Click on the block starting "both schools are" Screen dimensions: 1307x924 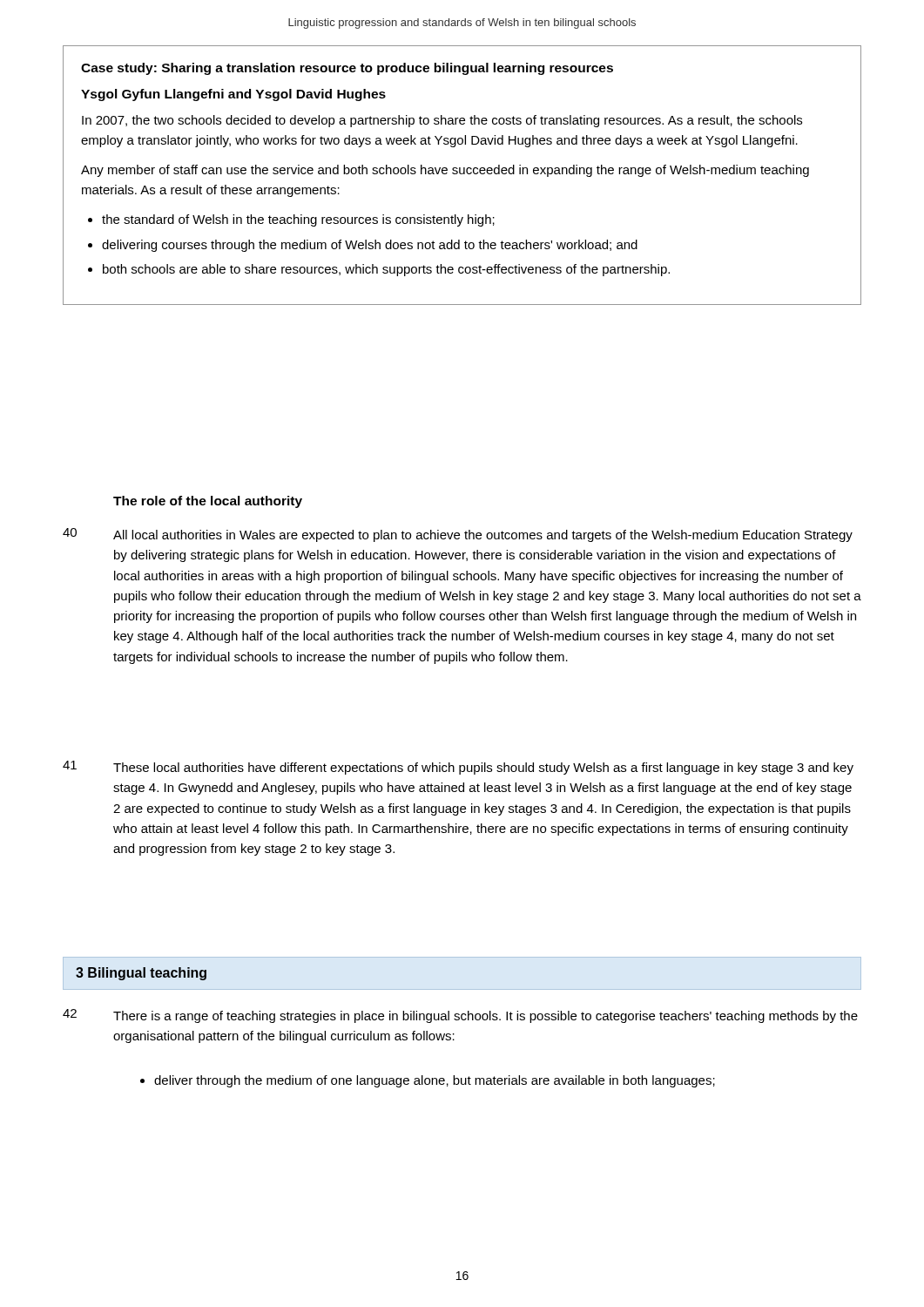(x=386, y=269)
